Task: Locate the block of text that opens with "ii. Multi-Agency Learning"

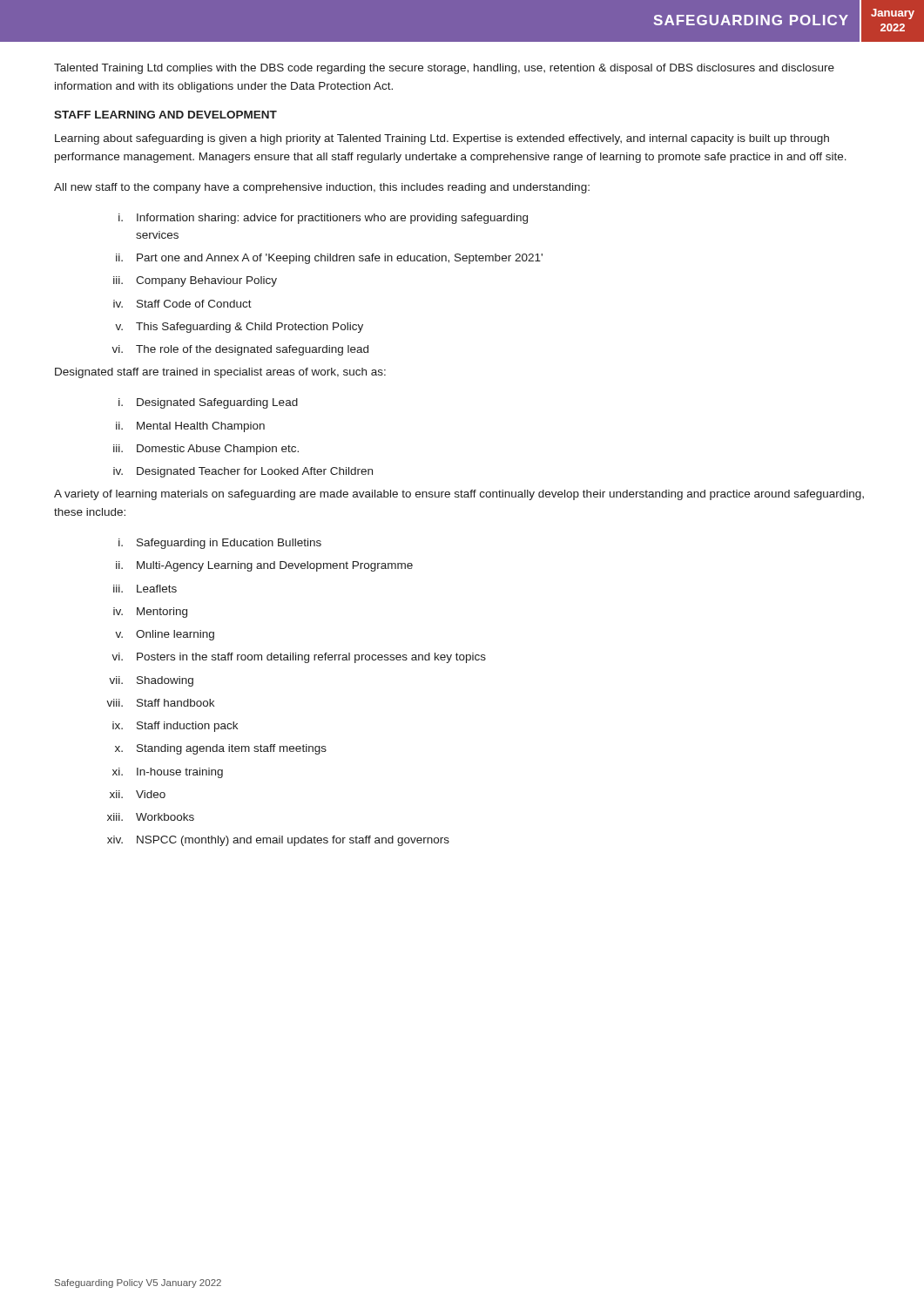Action: point(264,566)
